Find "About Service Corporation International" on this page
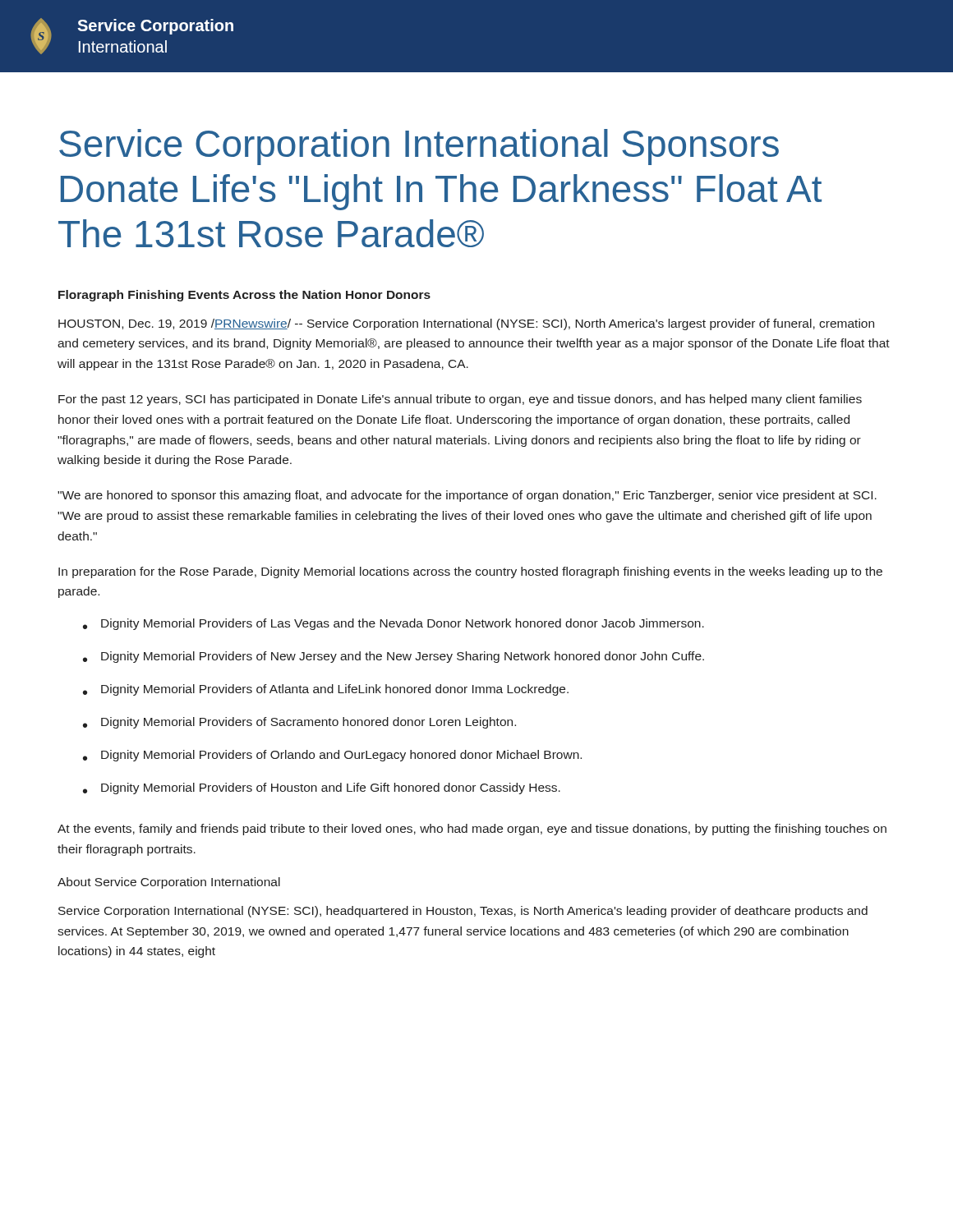 coord(169,881)
